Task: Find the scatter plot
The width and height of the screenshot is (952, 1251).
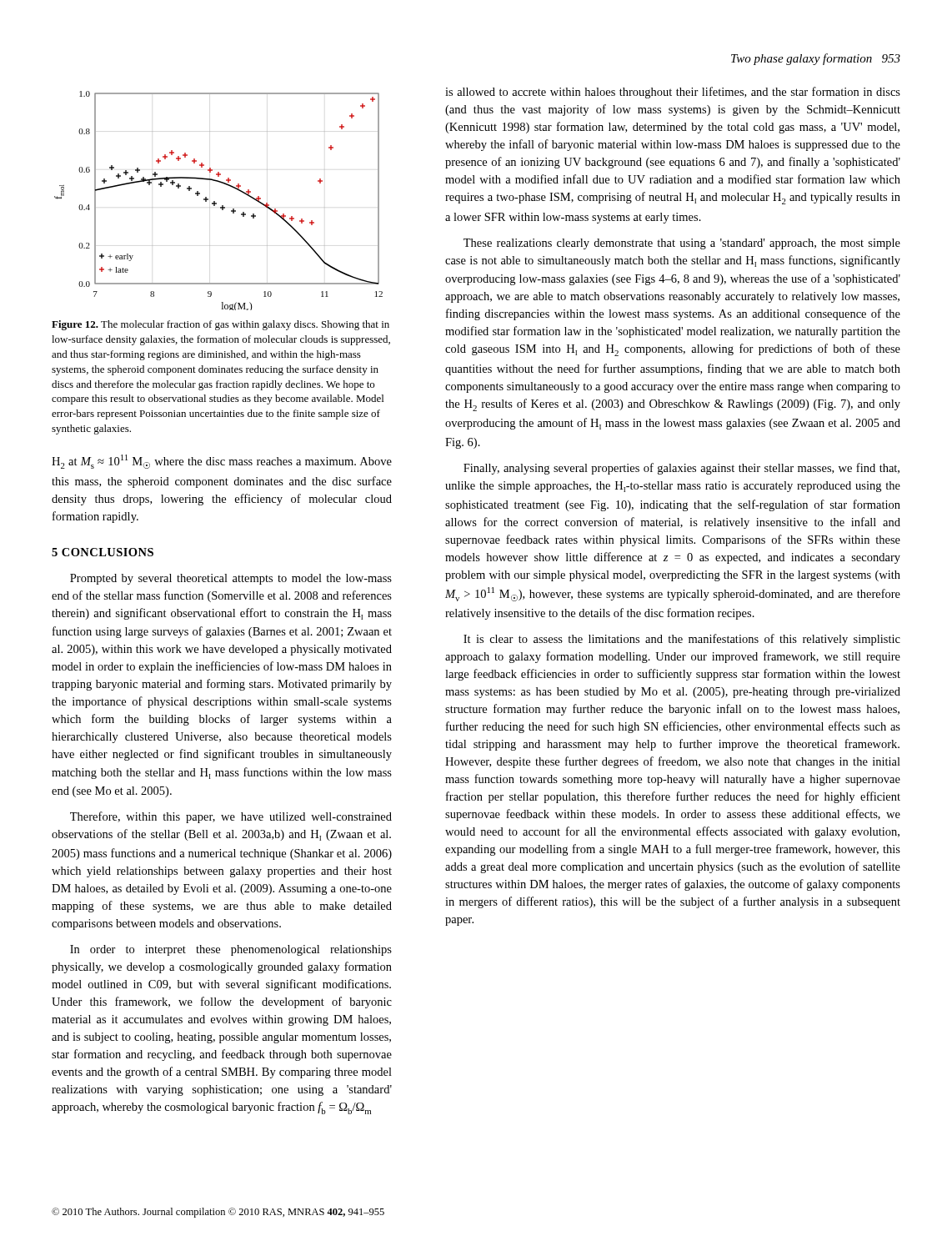Action: pyautogui.click(x=222, y=197)
